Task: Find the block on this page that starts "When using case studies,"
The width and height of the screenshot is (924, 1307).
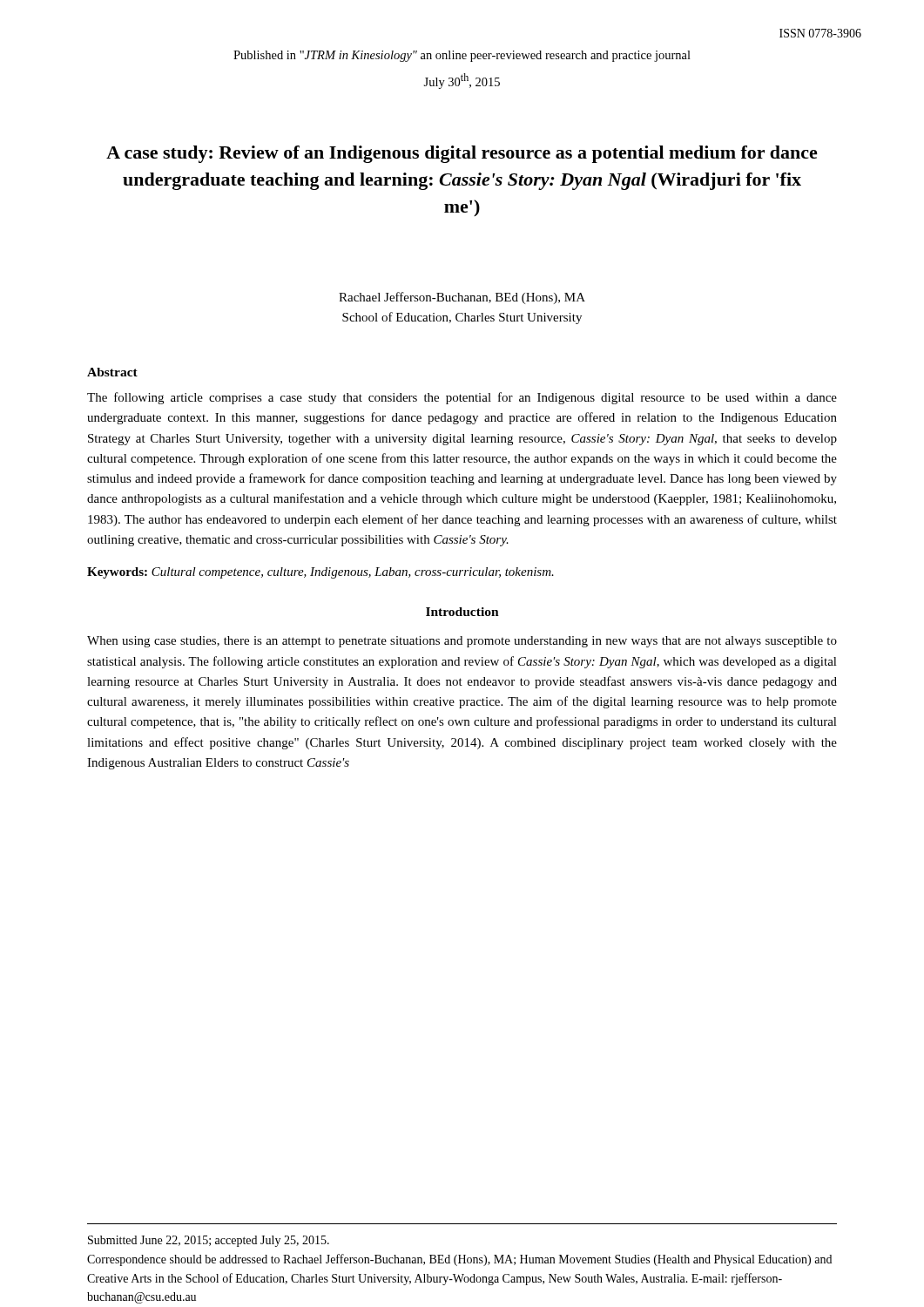Action: click(x=462, y=701)
